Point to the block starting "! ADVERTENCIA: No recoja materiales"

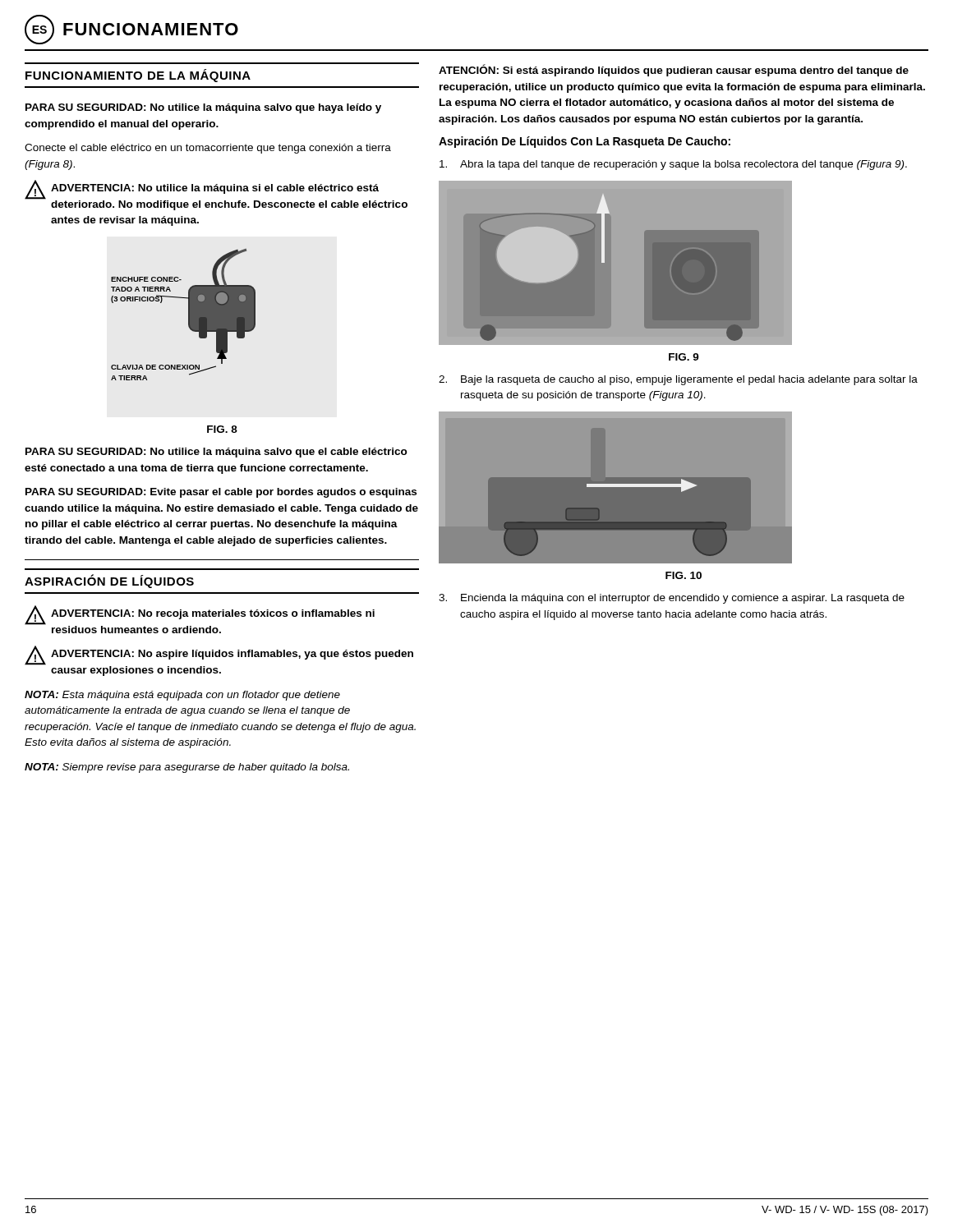click(x=222, y=622)
